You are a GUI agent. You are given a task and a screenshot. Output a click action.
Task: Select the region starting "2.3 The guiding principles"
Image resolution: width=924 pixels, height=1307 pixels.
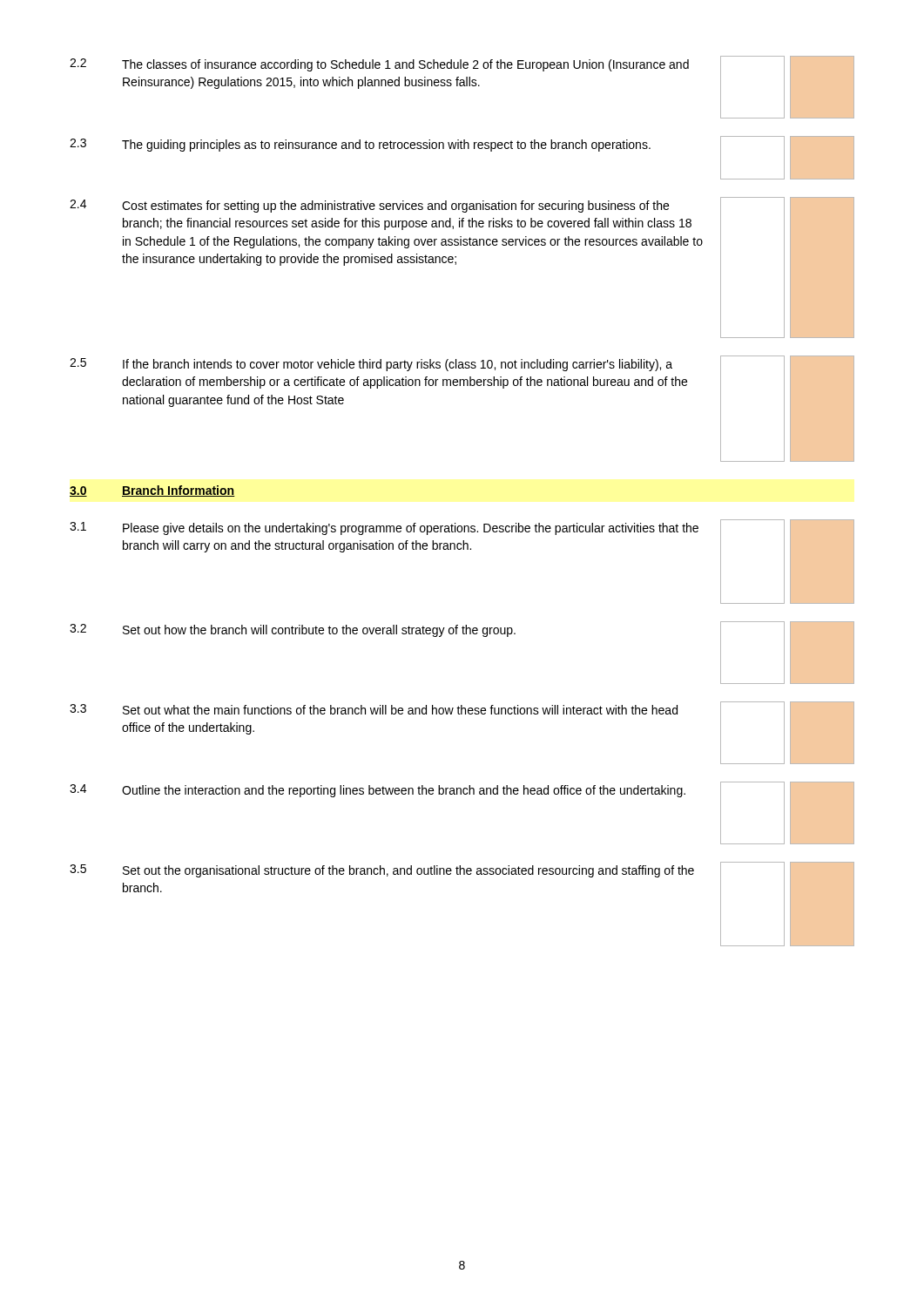[462, 156]
